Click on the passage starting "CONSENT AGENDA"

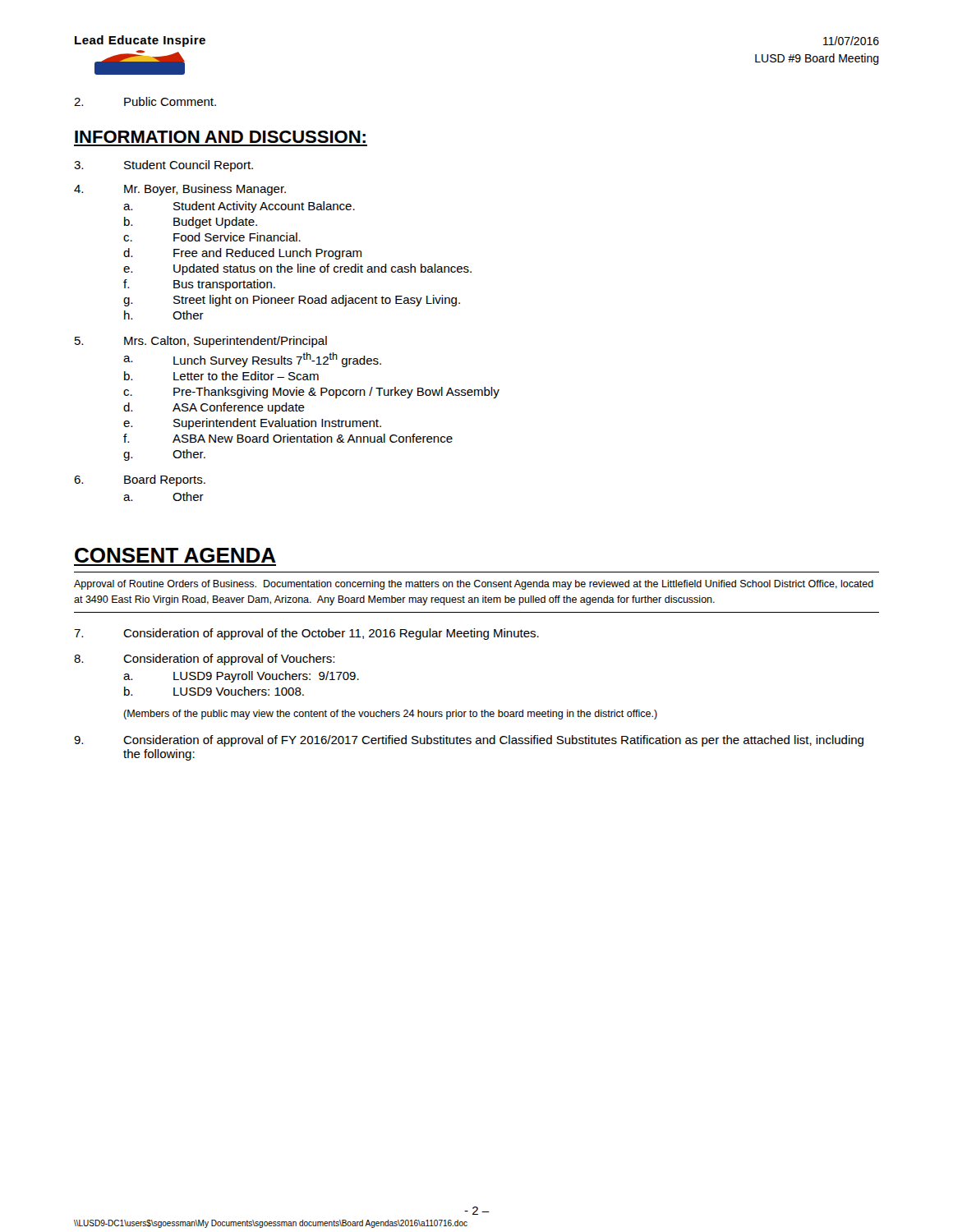tap(175, 556)
